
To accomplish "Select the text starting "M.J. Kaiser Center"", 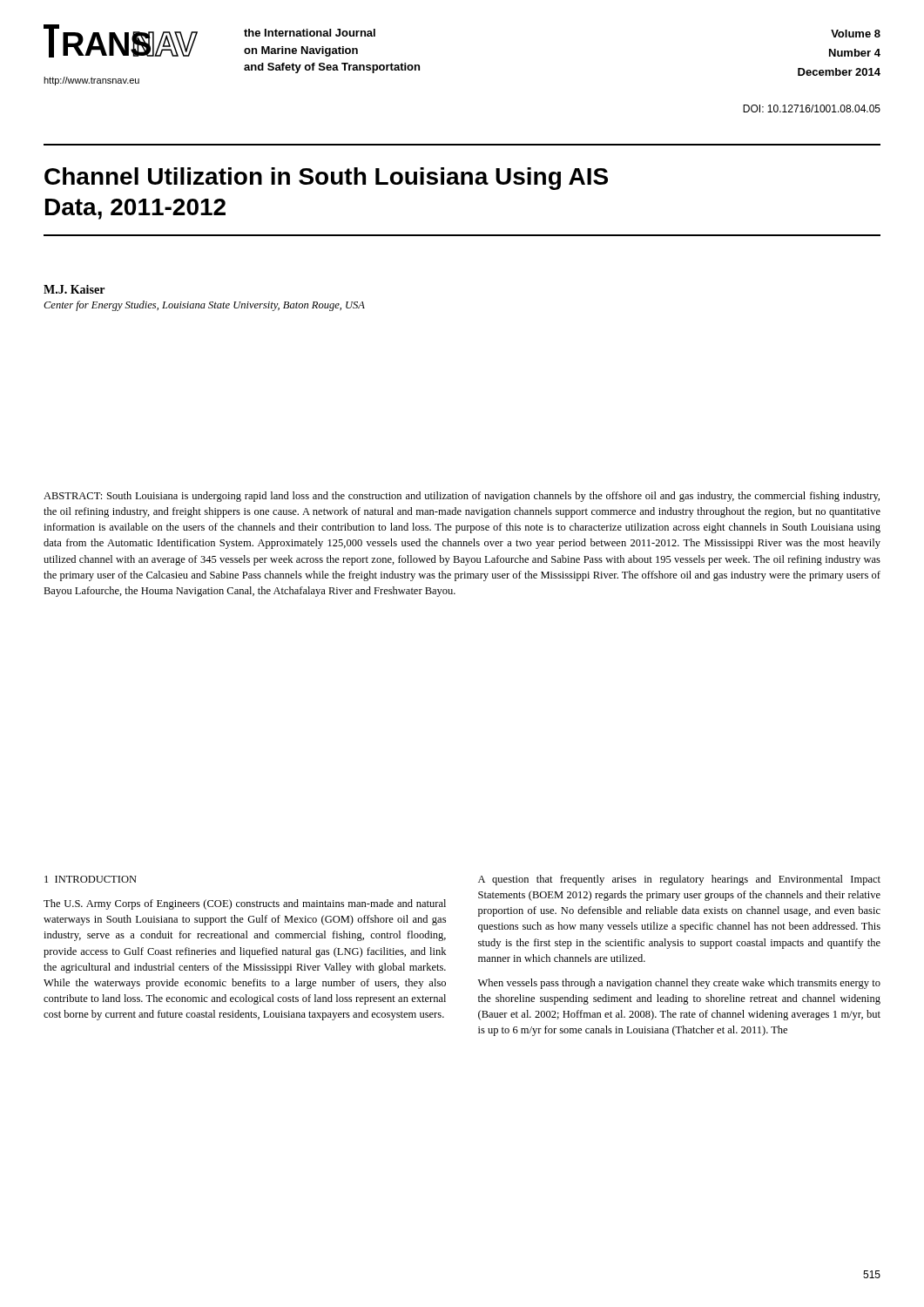I will [x=204, y=298].
